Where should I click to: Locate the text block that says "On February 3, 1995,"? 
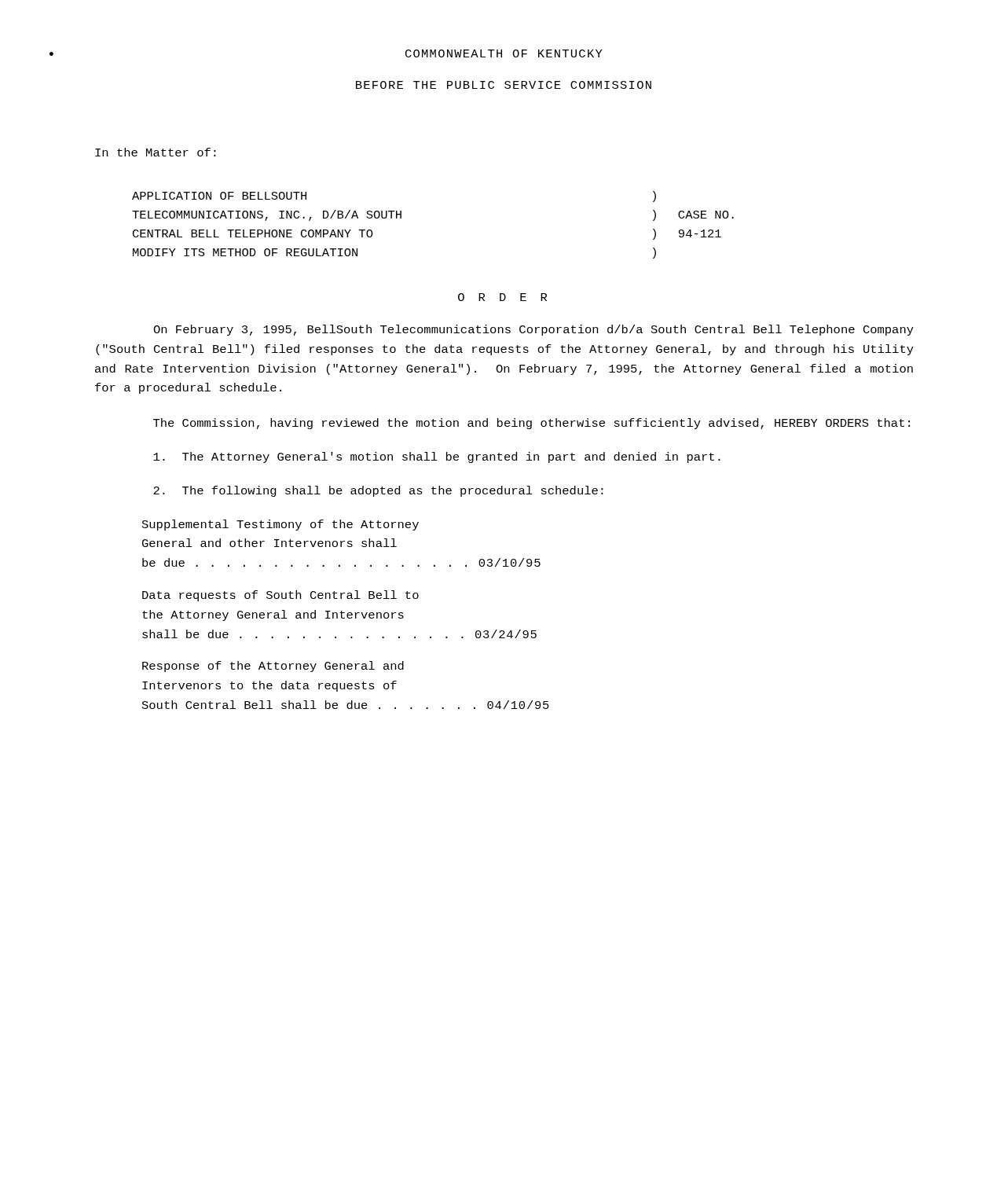504,359
